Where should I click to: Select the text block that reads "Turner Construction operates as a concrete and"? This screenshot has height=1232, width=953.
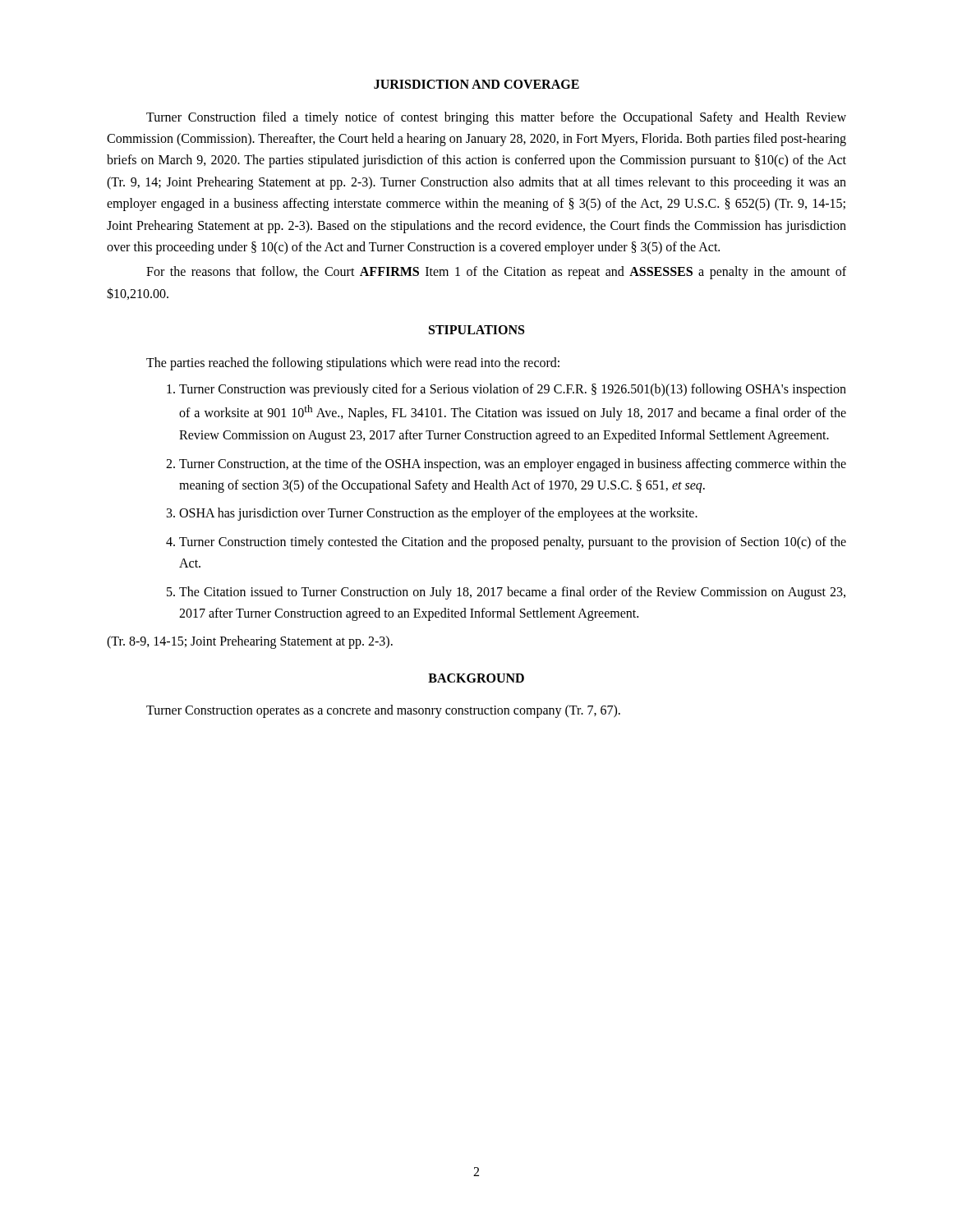point(384,710)
